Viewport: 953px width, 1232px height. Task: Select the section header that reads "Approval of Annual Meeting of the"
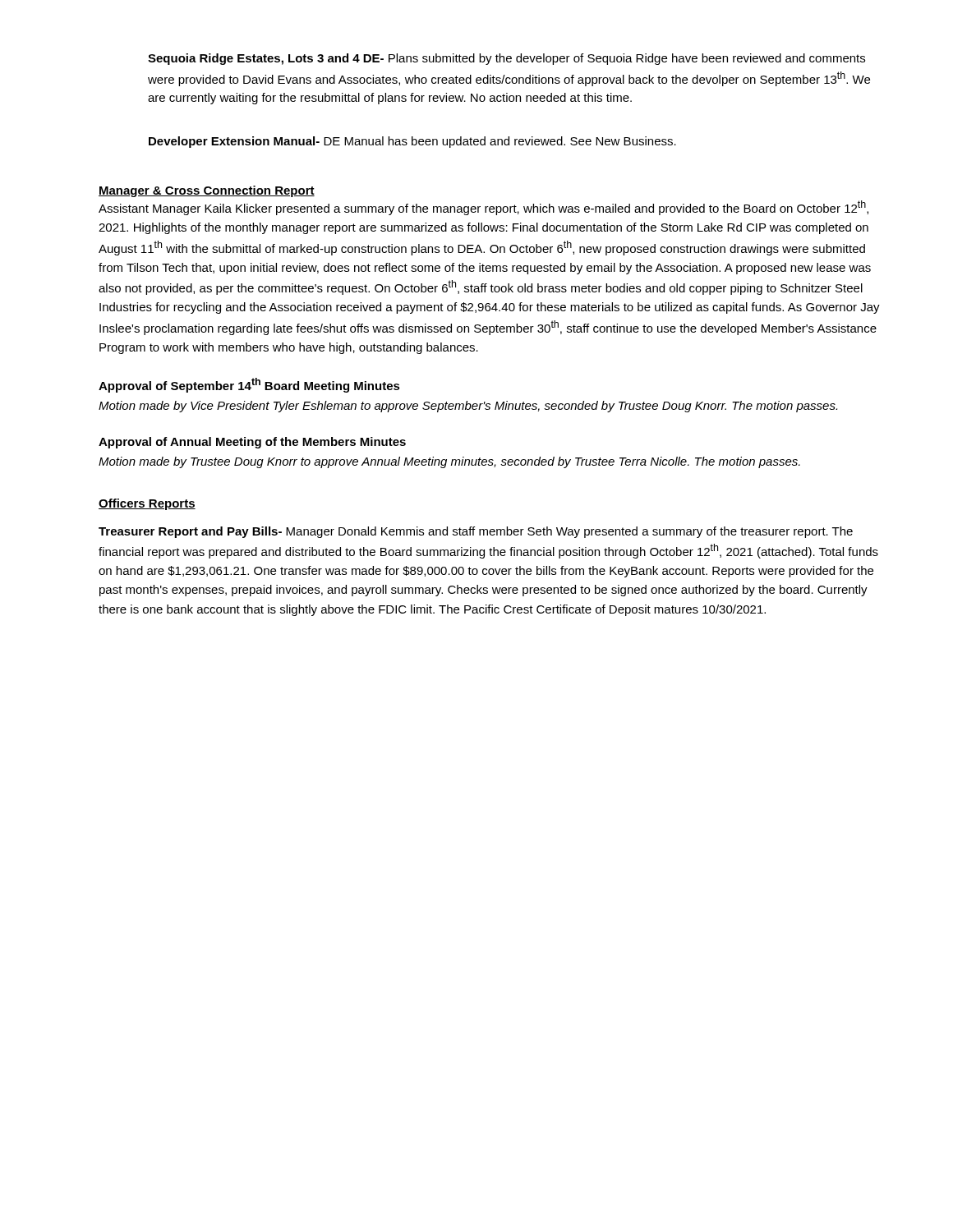252,442
